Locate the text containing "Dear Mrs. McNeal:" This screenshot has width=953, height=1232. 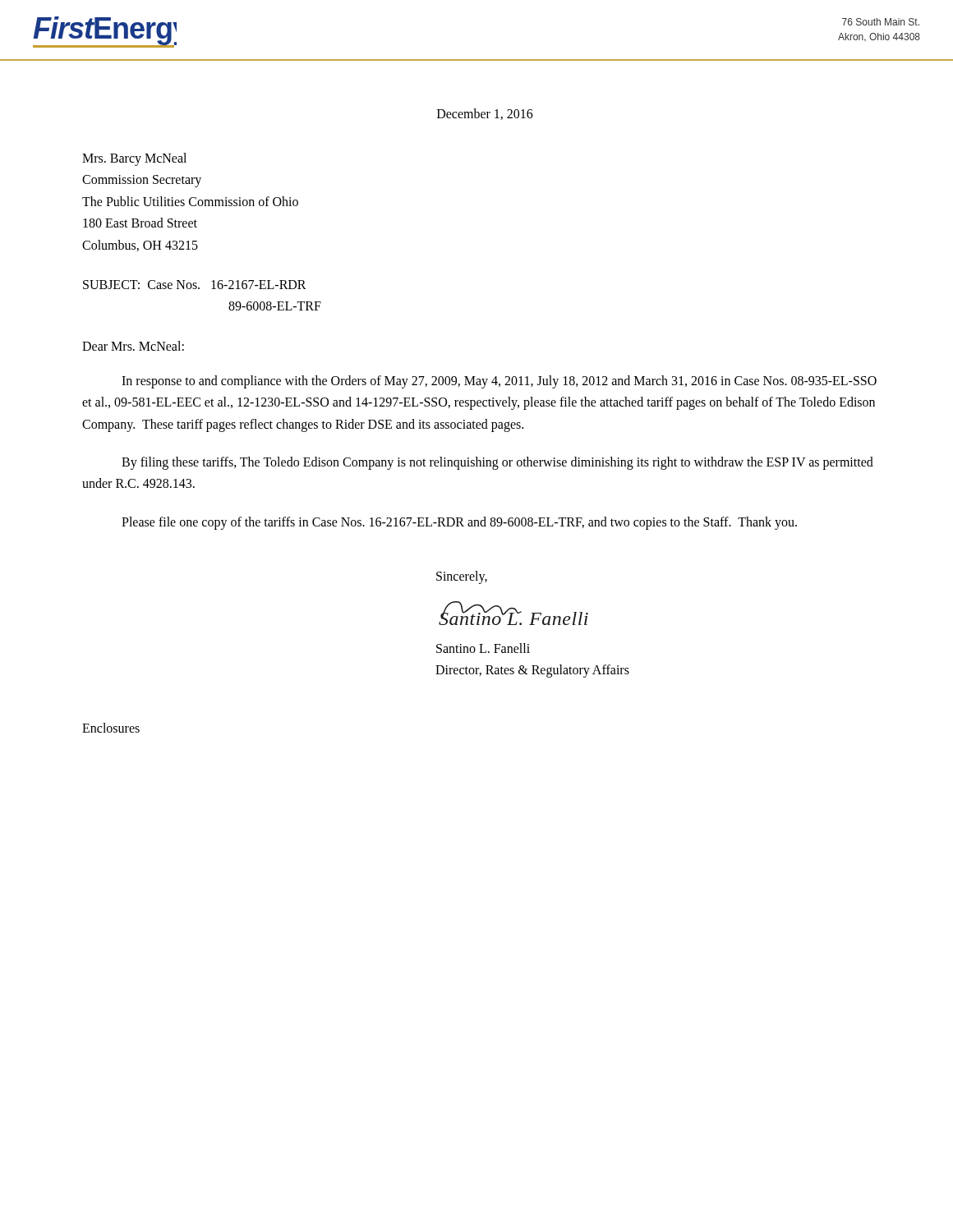(133, 346)
